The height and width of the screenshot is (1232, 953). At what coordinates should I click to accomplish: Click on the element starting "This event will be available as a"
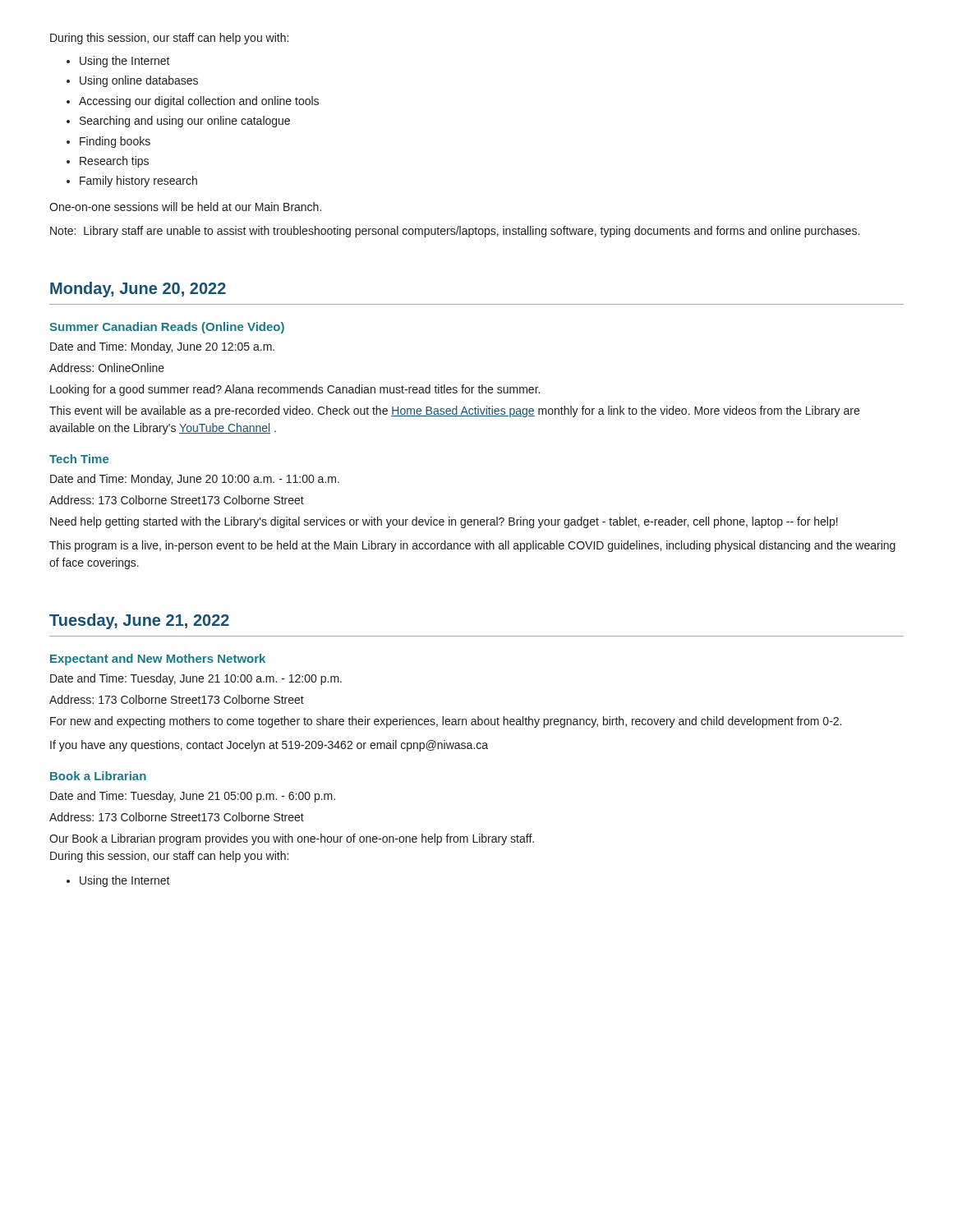455,419
